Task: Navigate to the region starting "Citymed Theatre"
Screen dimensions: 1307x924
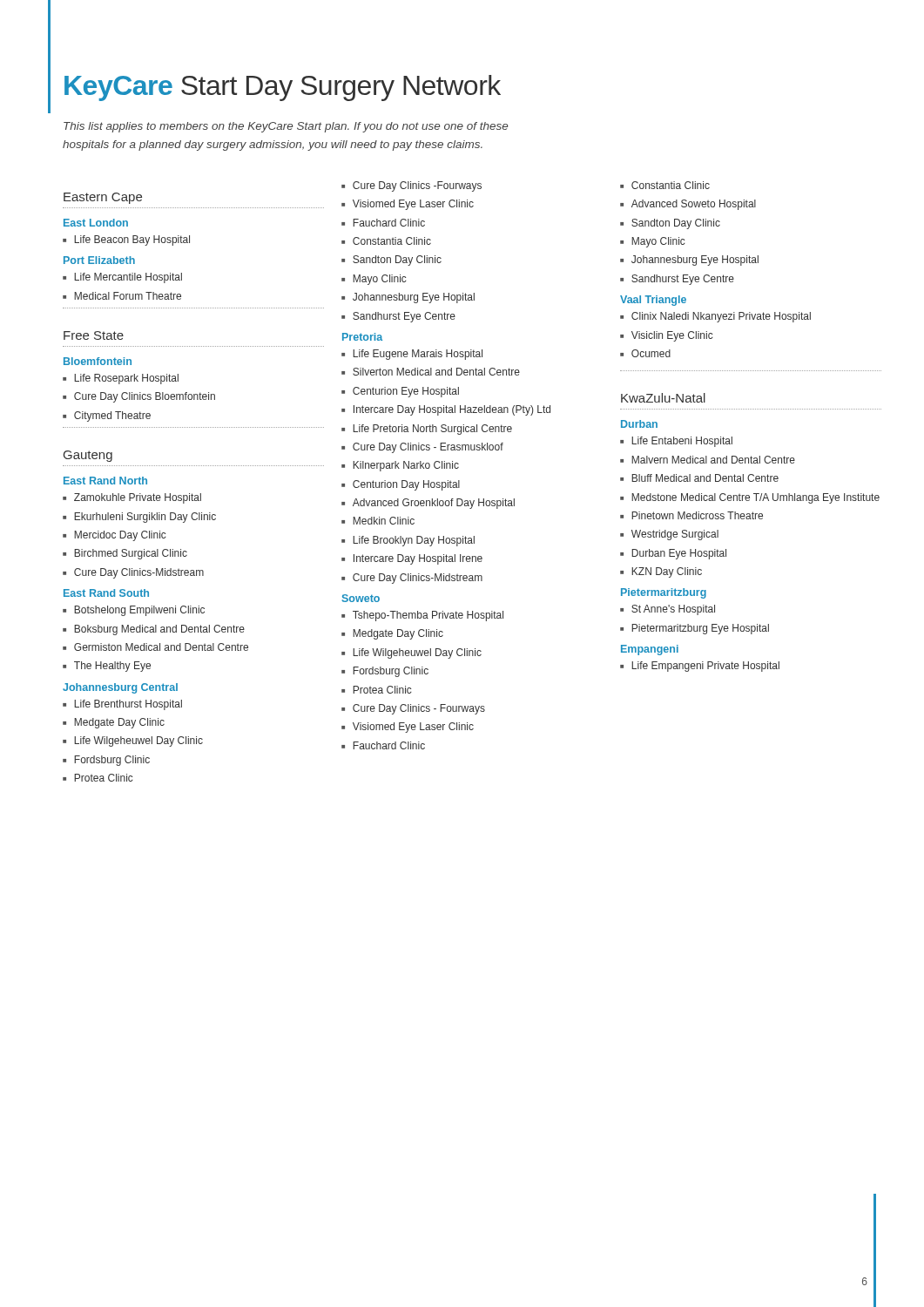Action: point(193,416)
